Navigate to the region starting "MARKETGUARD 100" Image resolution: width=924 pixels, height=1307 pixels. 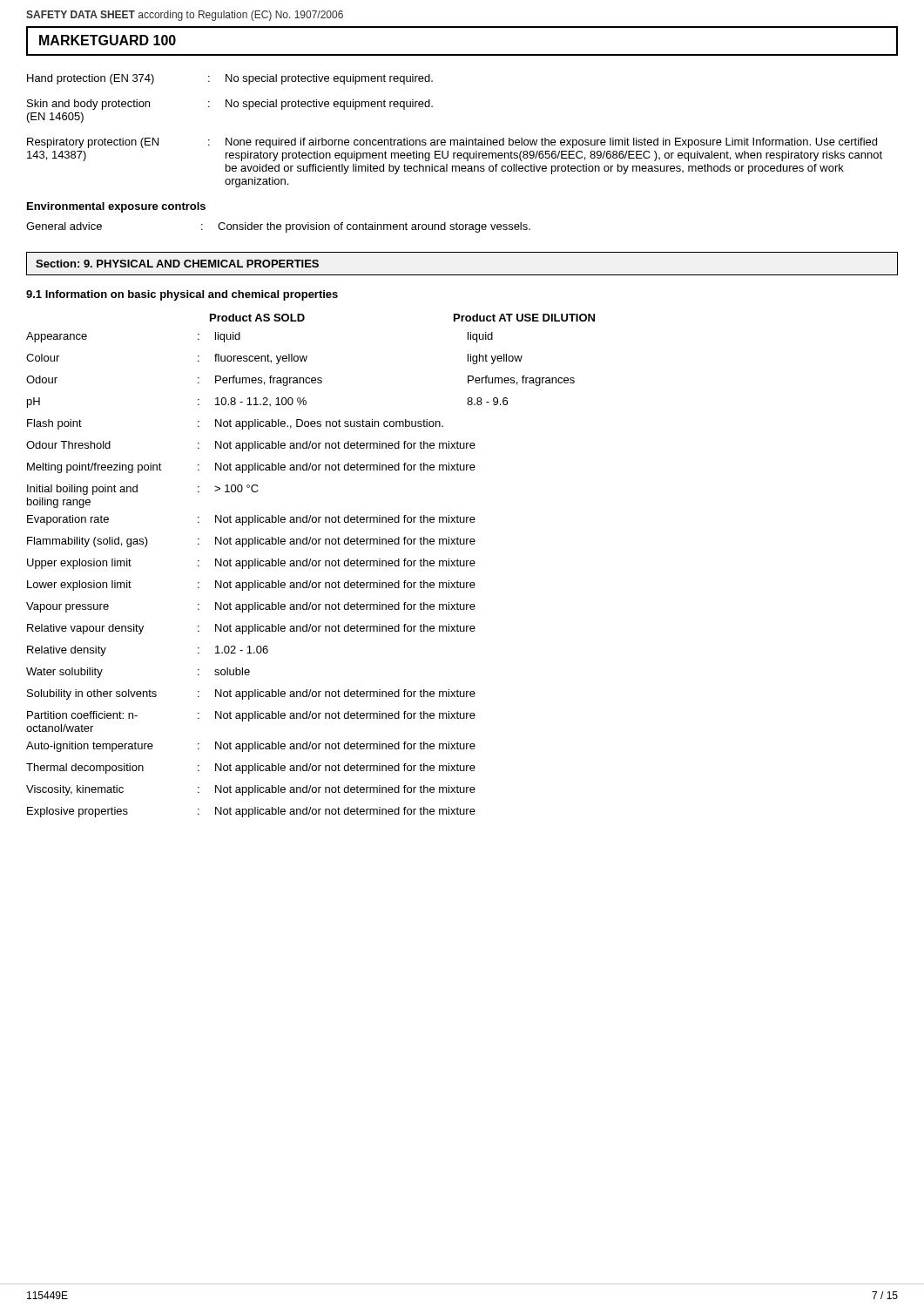pyautogui.click(x=107, y=41)
